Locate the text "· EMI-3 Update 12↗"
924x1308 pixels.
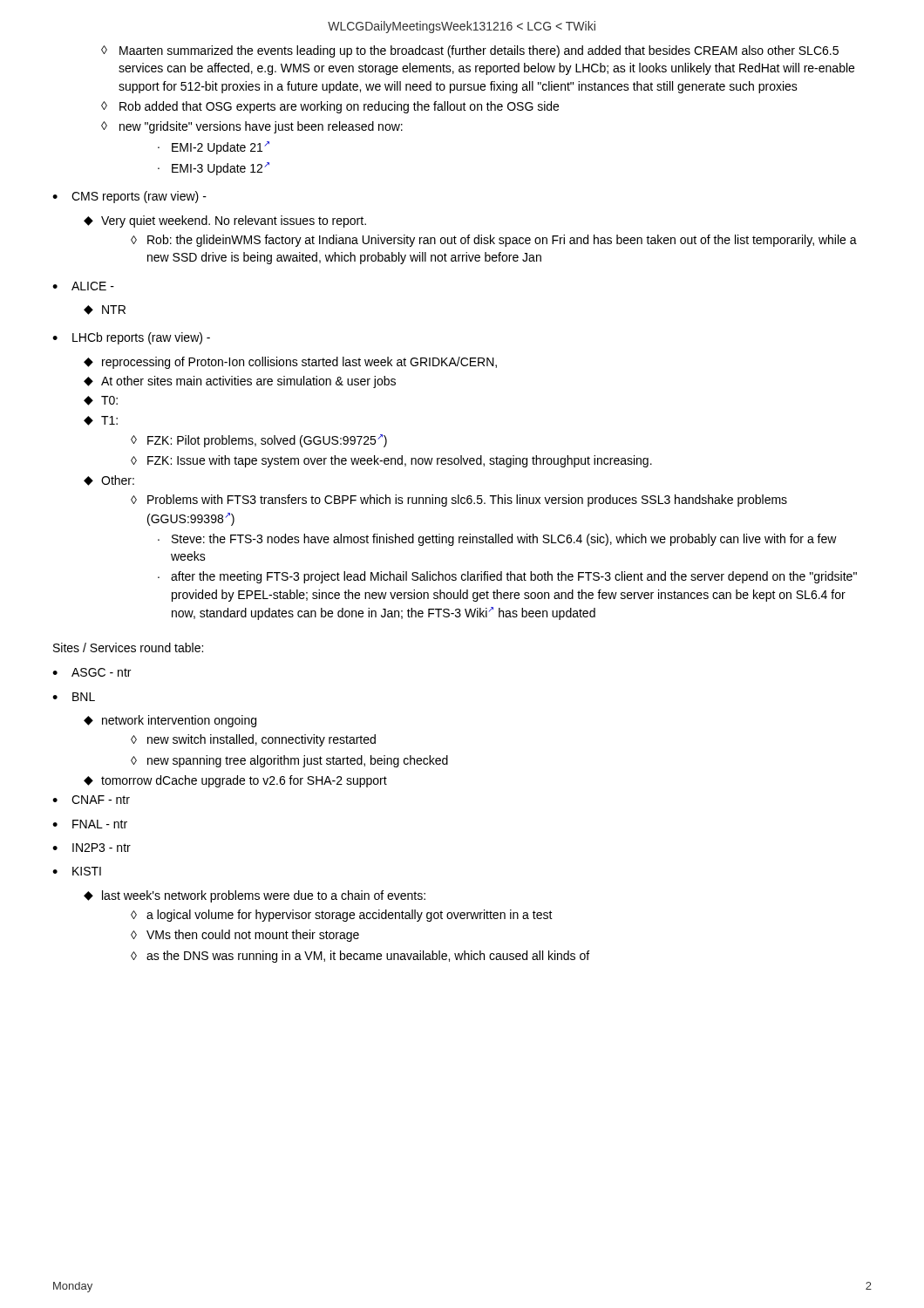point(213,168)
